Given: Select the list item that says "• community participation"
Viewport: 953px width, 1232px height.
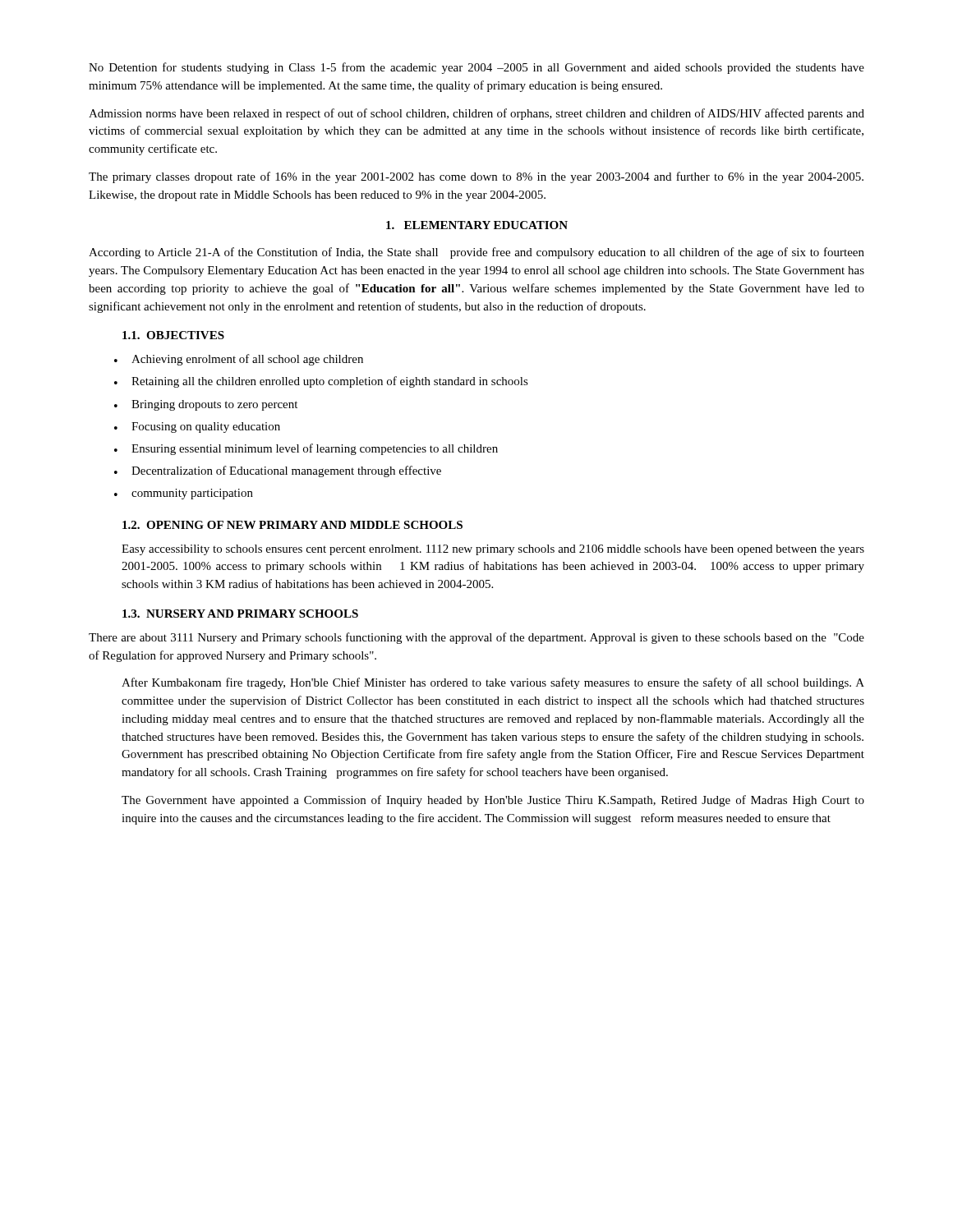Looking at the screenshot, I should 184,494.
